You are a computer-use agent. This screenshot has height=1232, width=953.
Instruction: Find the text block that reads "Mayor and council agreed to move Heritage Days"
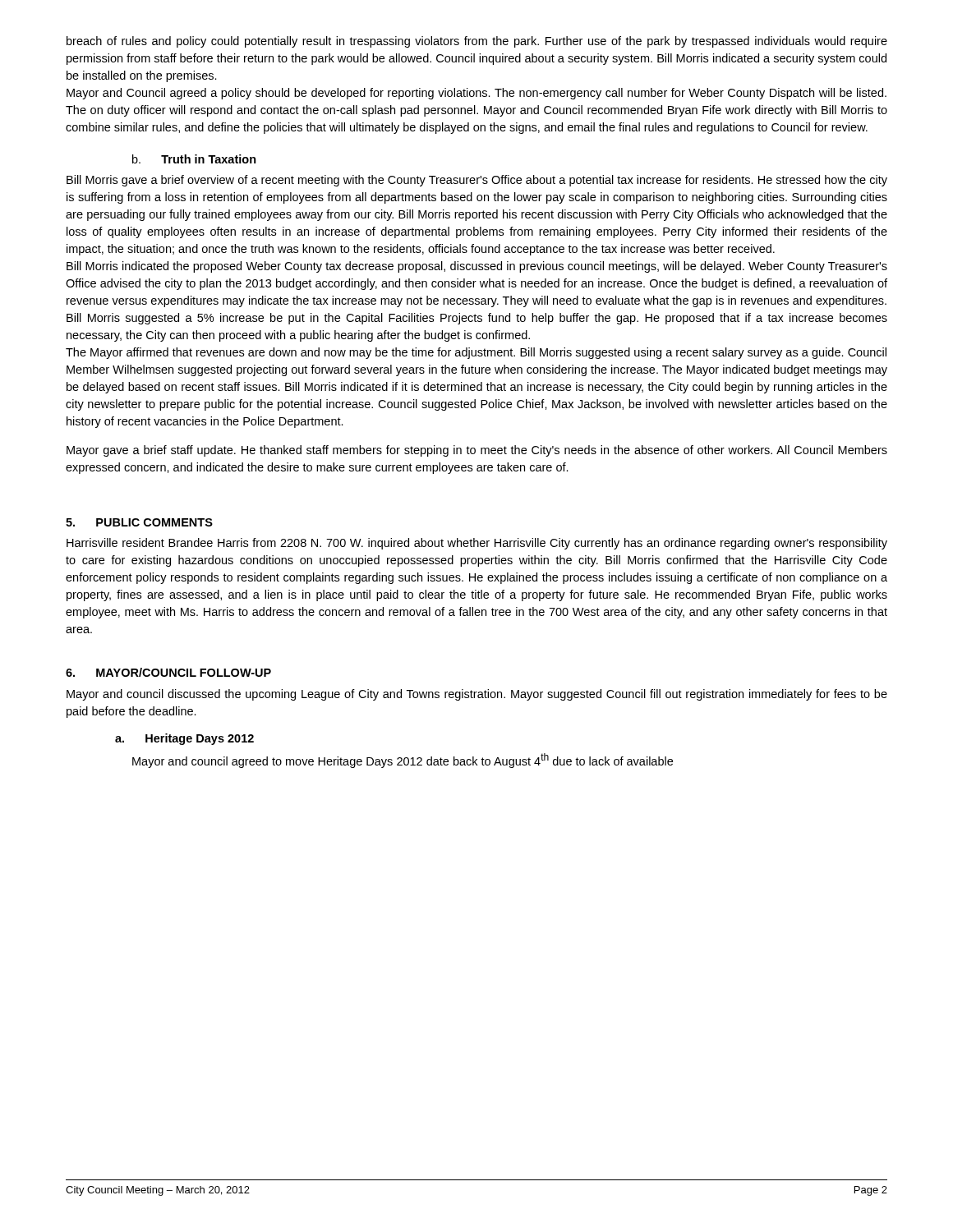[509, 760]
